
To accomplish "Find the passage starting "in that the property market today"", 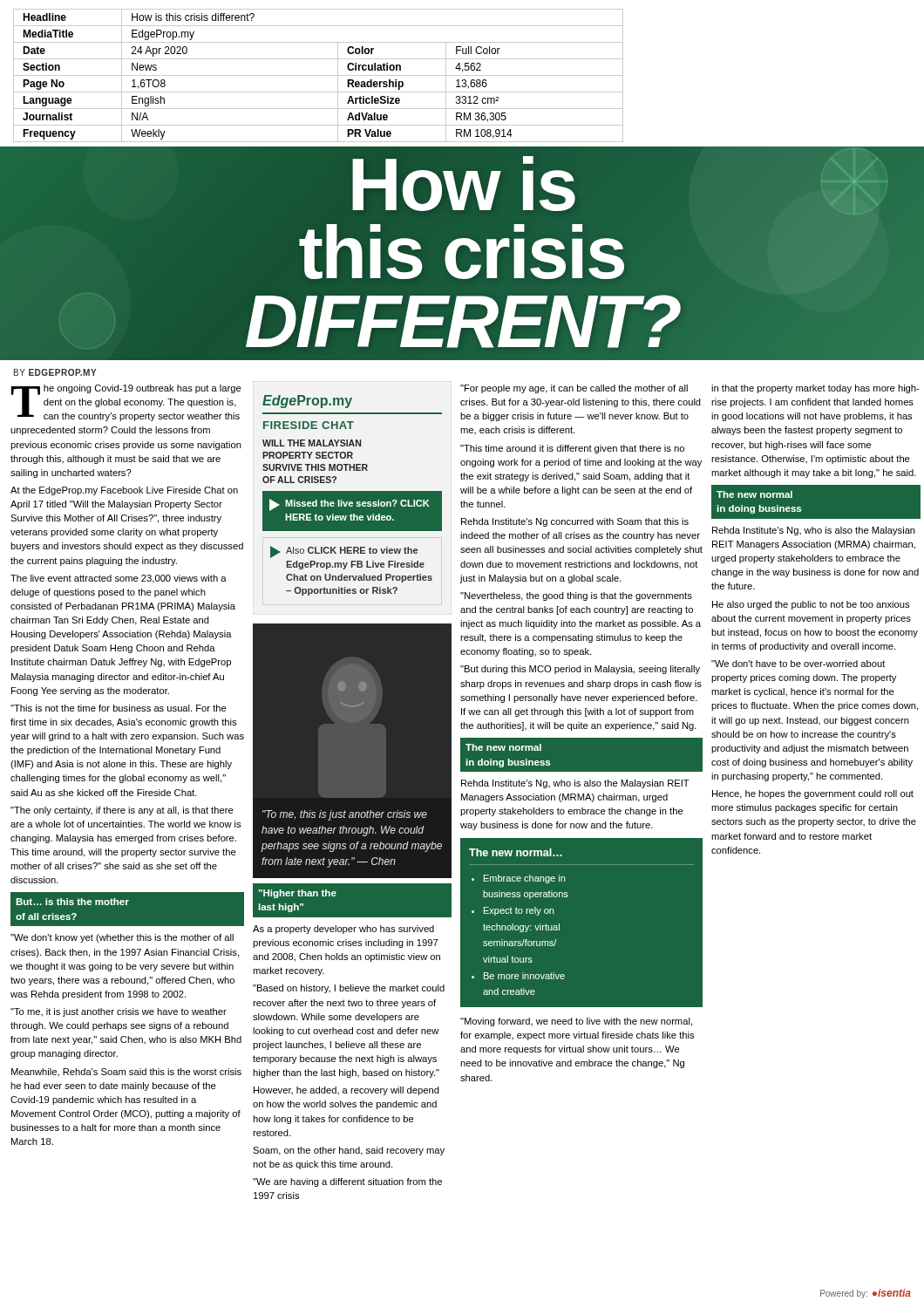I will [816, 430].
